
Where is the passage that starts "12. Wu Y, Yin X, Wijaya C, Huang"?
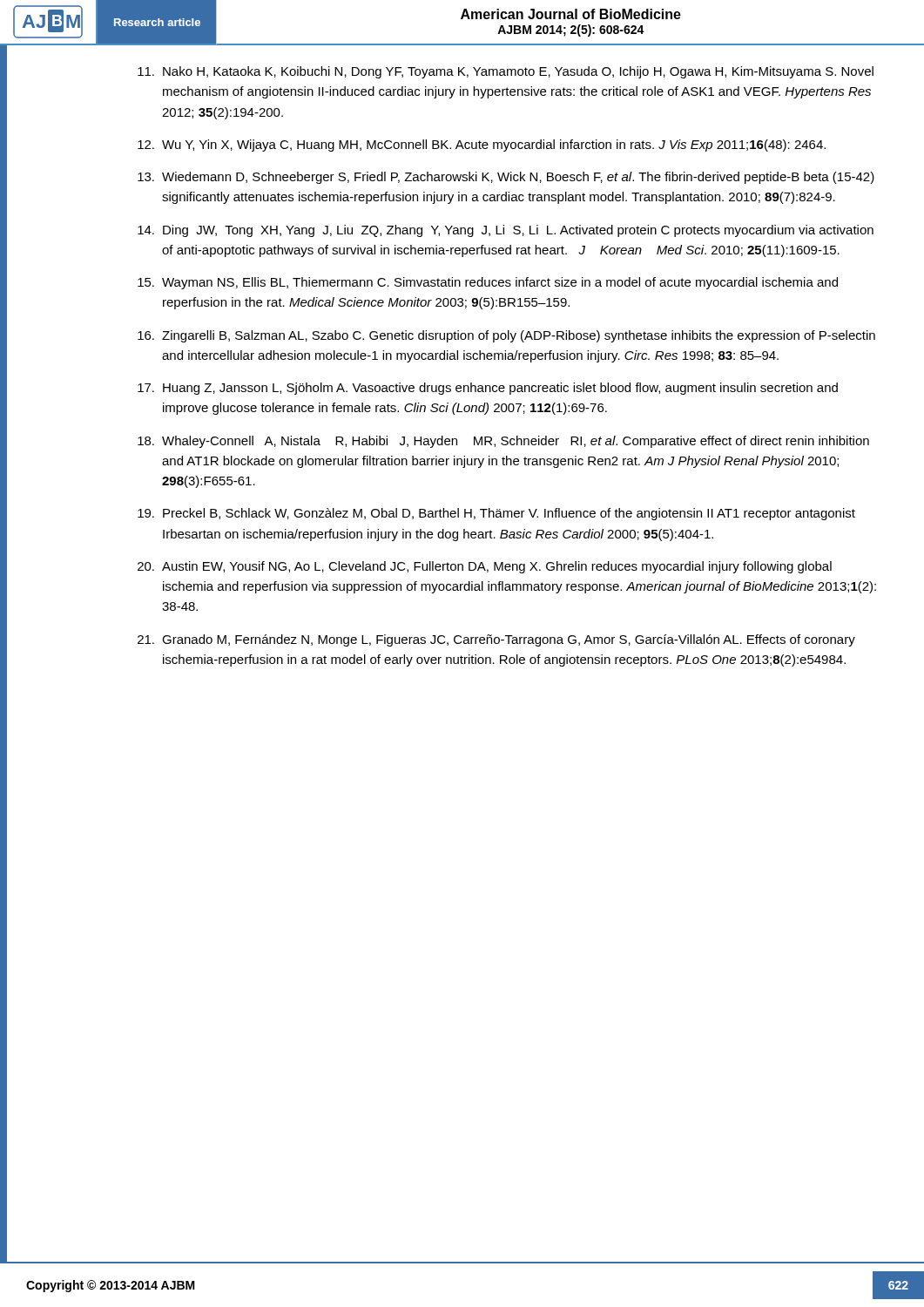(501, 144)
